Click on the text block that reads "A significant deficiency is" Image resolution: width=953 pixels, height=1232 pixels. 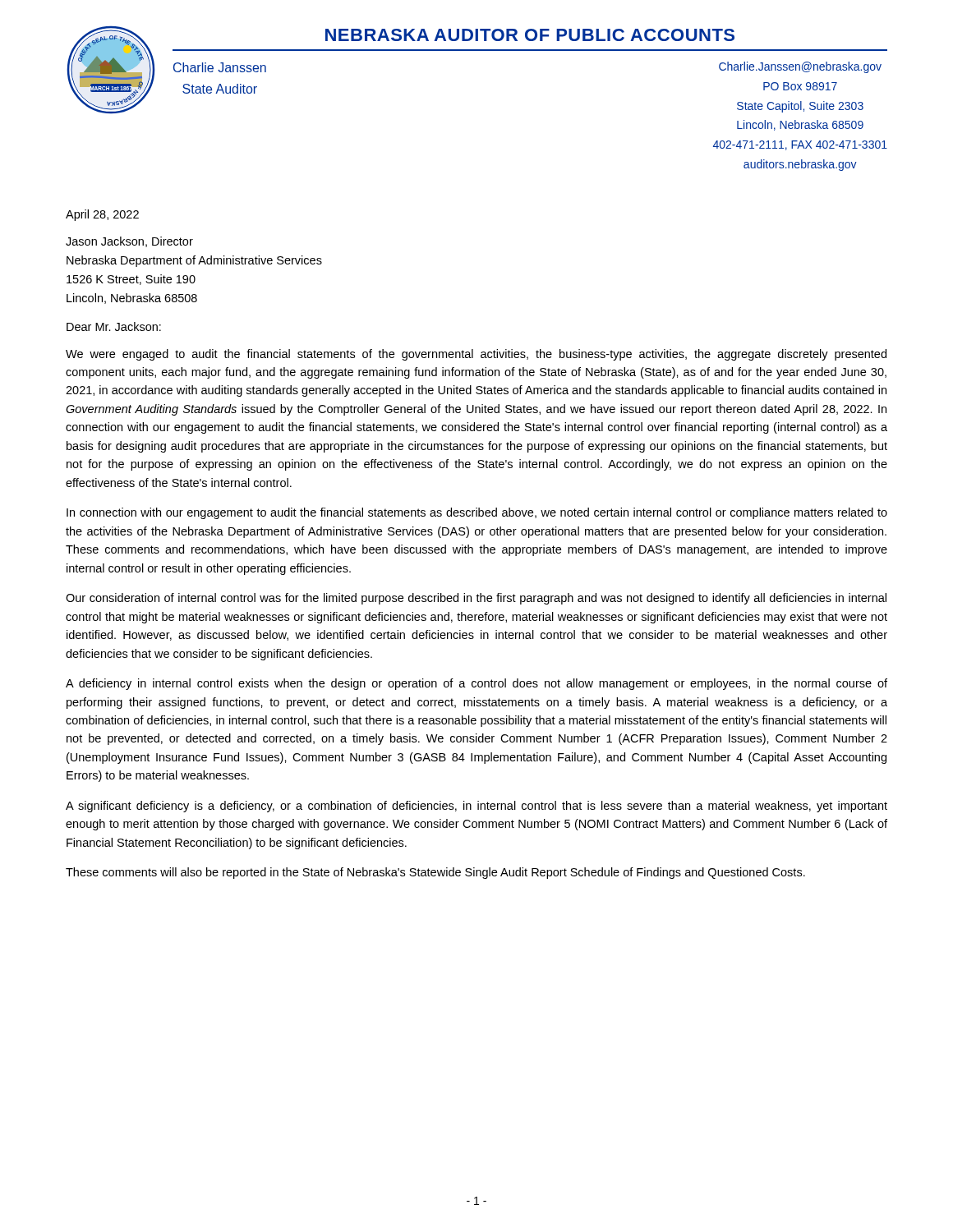pyautogui.click(x=476, y=824)
